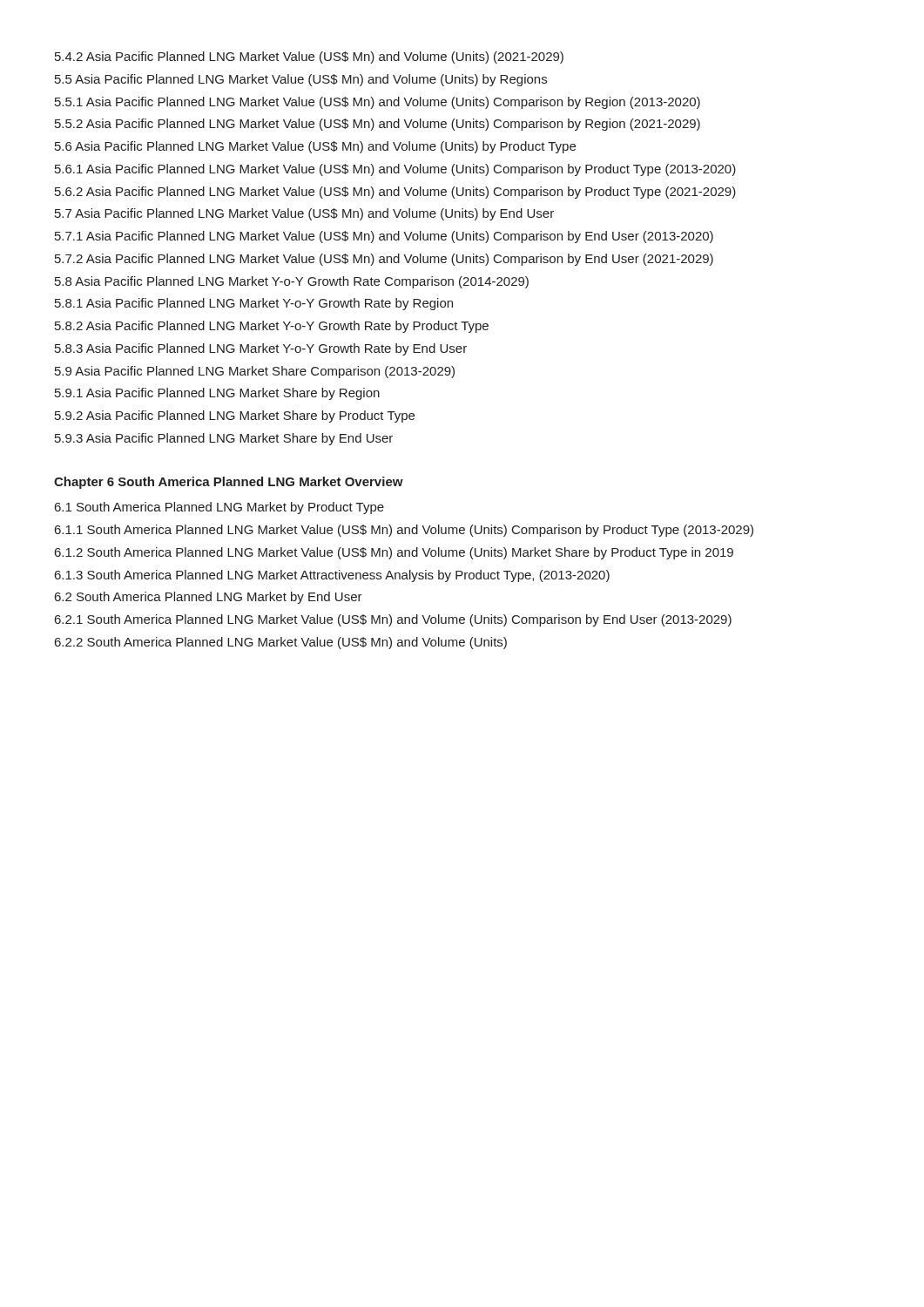Find the list item with the text "5.9.1 Asia Pacific Planned LNG Market Share"

217,393
